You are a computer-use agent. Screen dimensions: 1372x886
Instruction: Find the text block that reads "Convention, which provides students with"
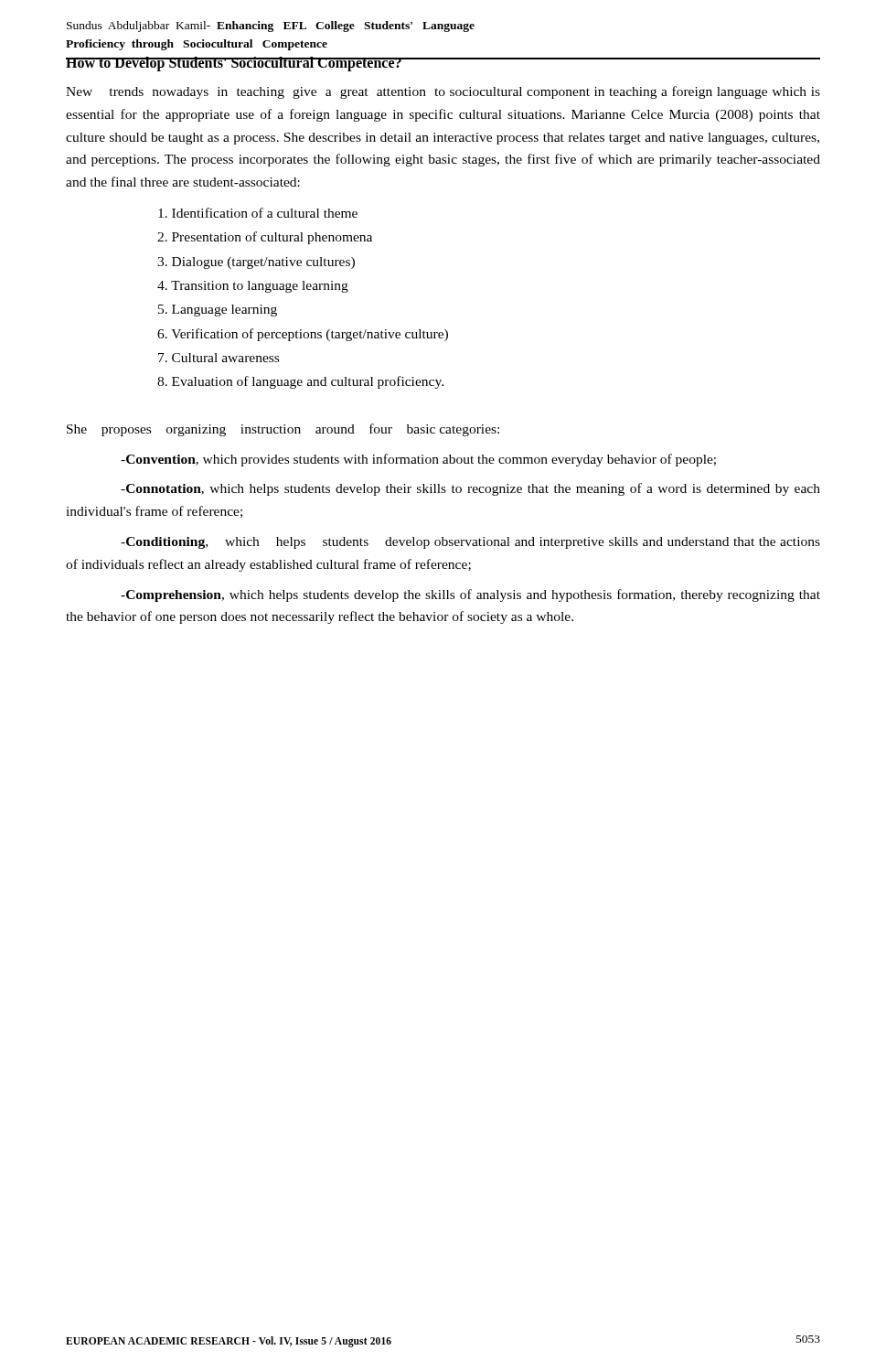(419, 458)
